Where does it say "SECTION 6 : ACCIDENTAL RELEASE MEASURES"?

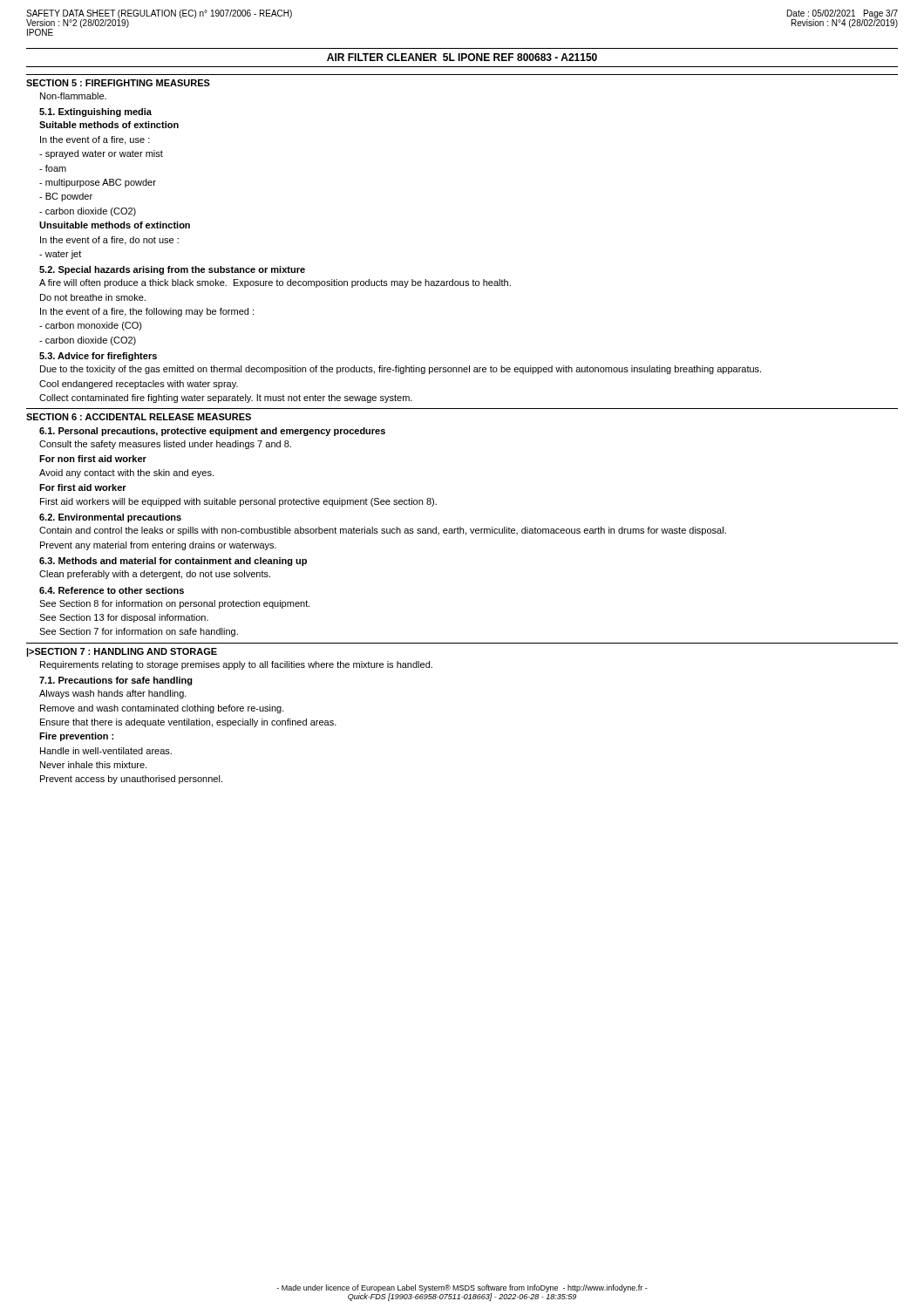pyautogui.click(x=139, y=417)
